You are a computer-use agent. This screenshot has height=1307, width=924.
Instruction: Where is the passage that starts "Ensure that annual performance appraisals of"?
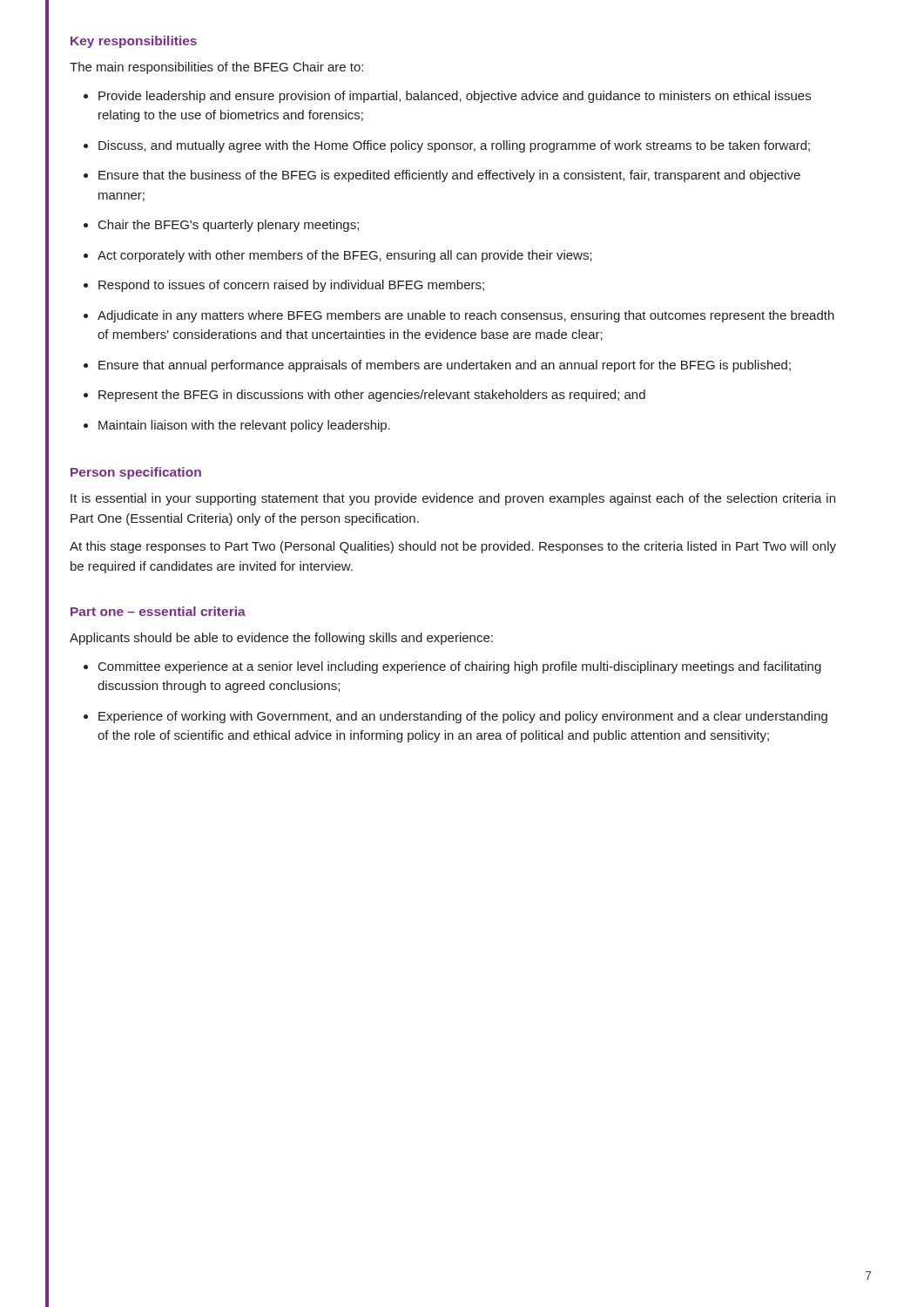click(445, 364)
